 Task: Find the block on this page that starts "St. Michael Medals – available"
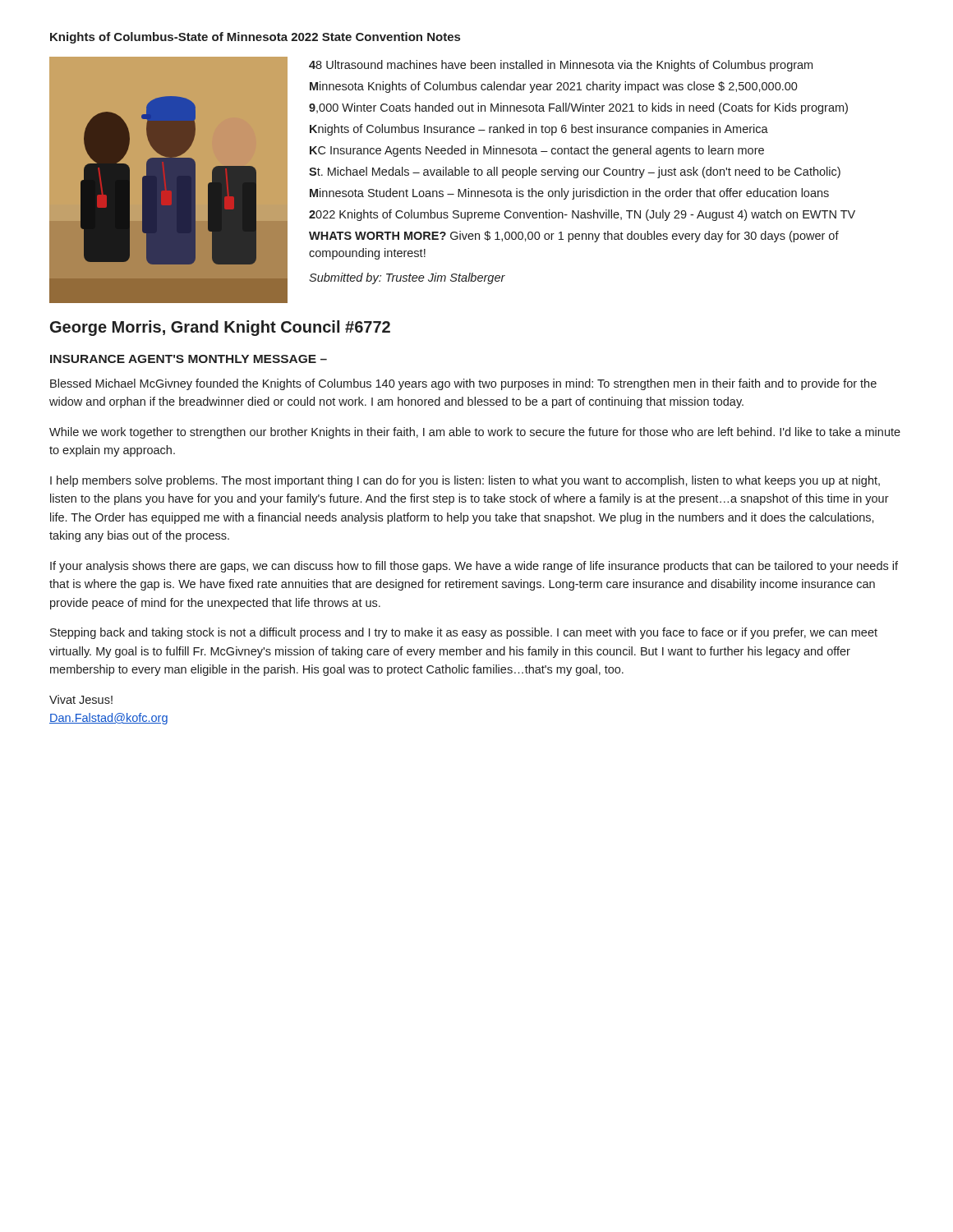point(575,172)
